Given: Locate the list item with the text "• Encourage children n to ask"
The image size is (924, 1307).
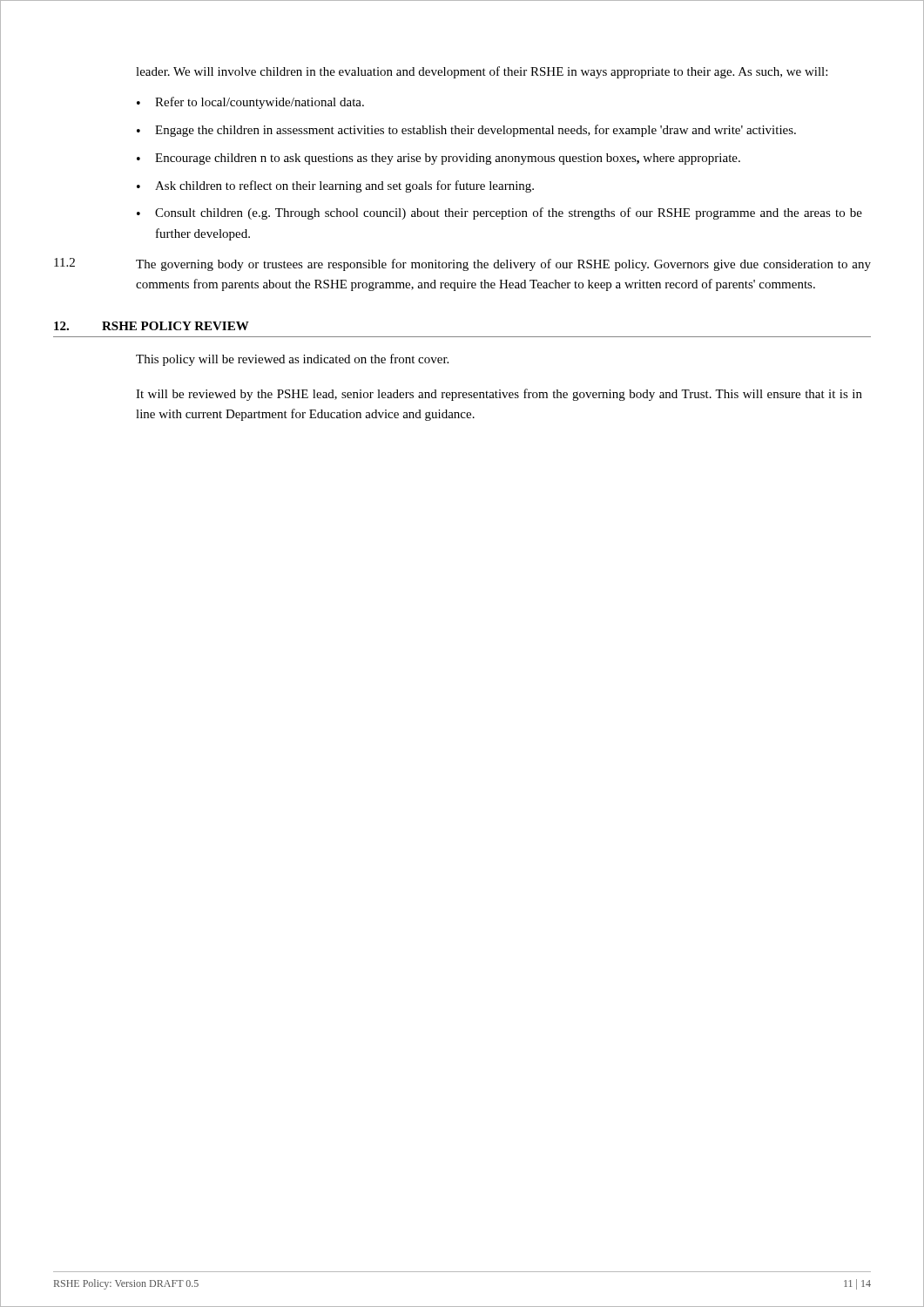Looking at the screenshot, I should pyautogui.click(x=499, y=159).
